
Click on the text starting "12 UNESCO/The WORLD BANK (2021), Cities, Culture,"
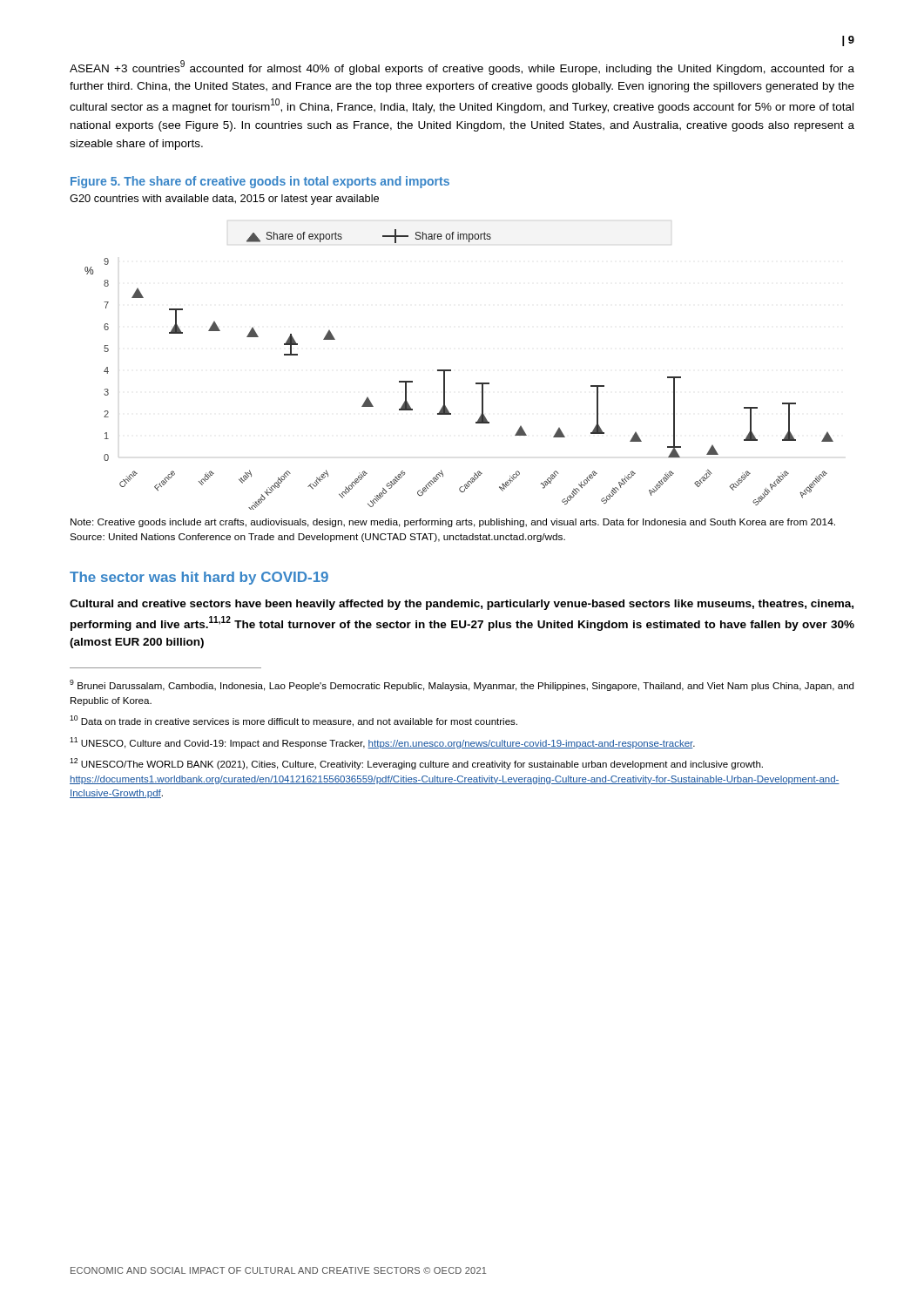[454, 777]
